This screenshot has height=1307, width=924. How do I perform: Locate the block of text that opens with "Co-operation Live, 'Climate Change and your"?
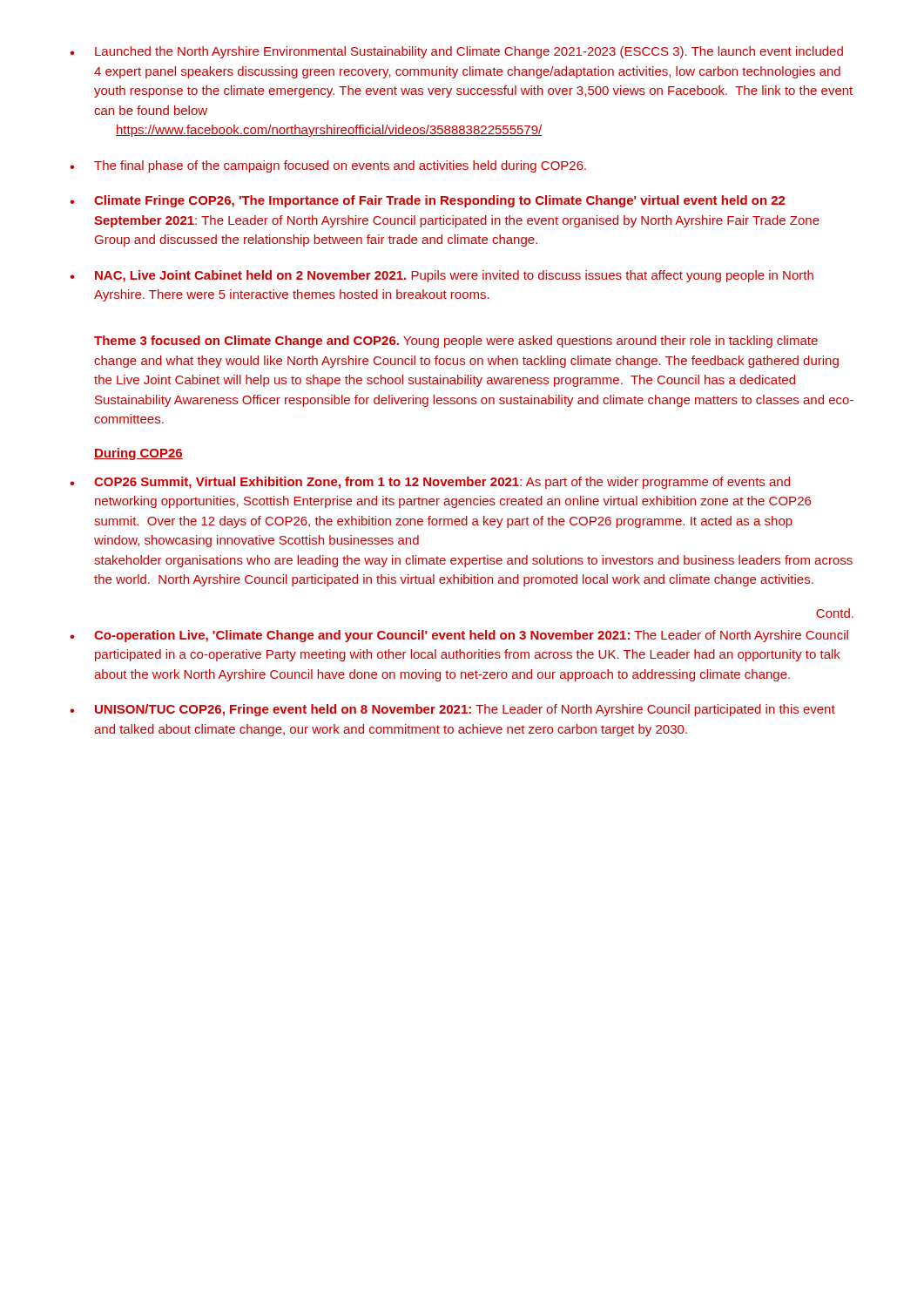click(x=472, y=654)
